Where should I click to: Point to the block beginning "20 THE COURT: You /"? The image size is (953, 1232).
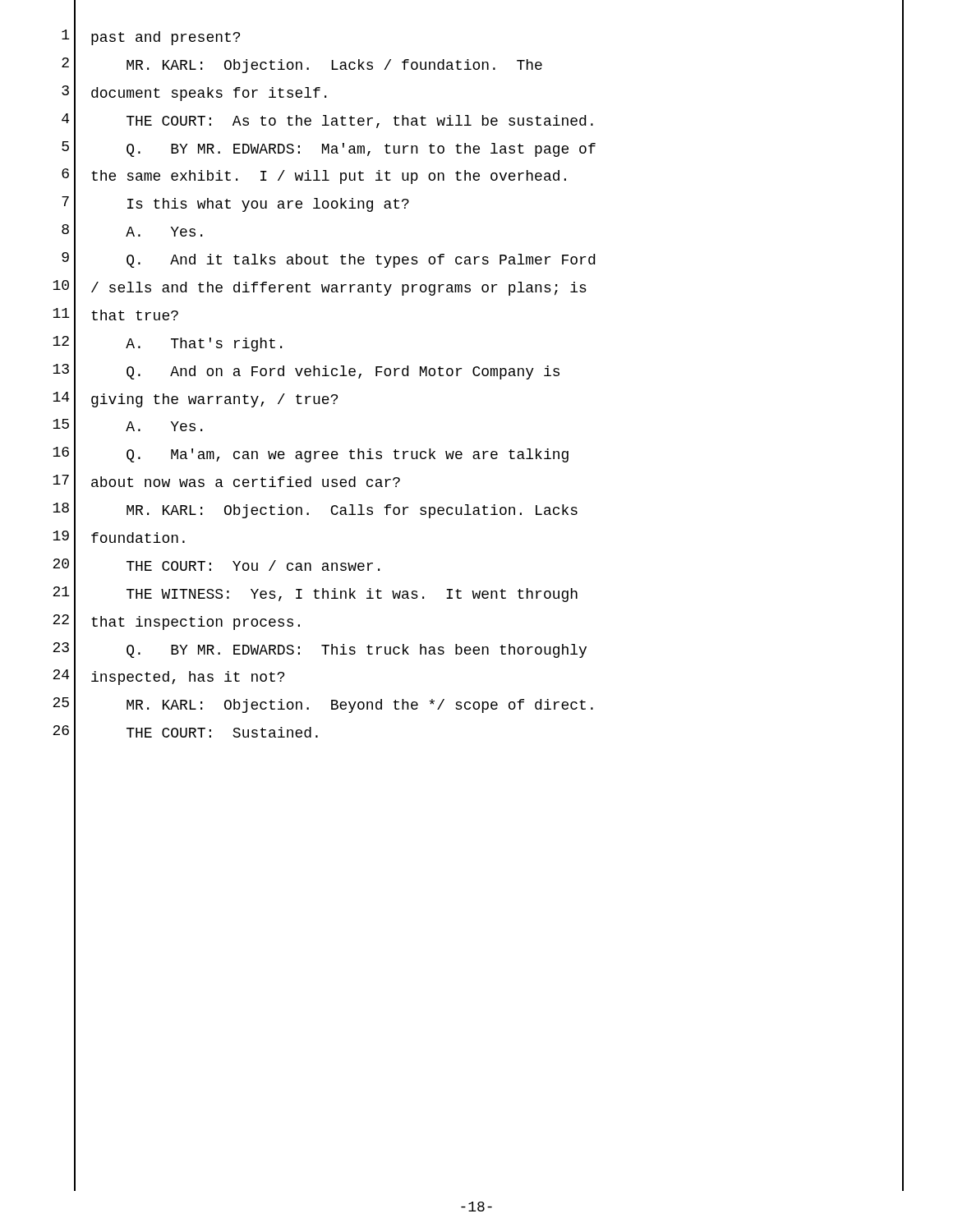204,567
